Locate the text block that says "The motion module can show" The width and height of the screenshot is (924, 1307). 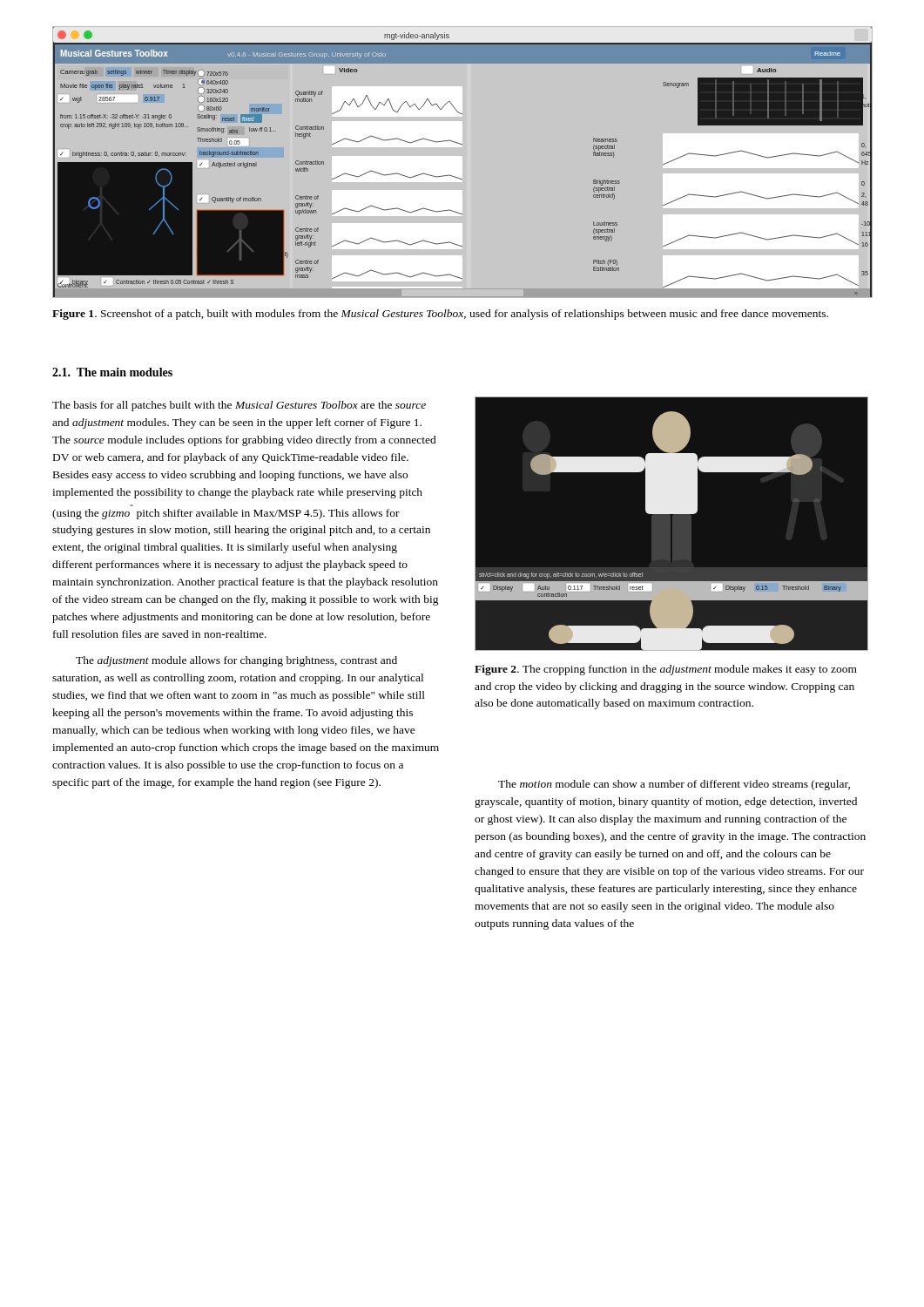(671, 854)
